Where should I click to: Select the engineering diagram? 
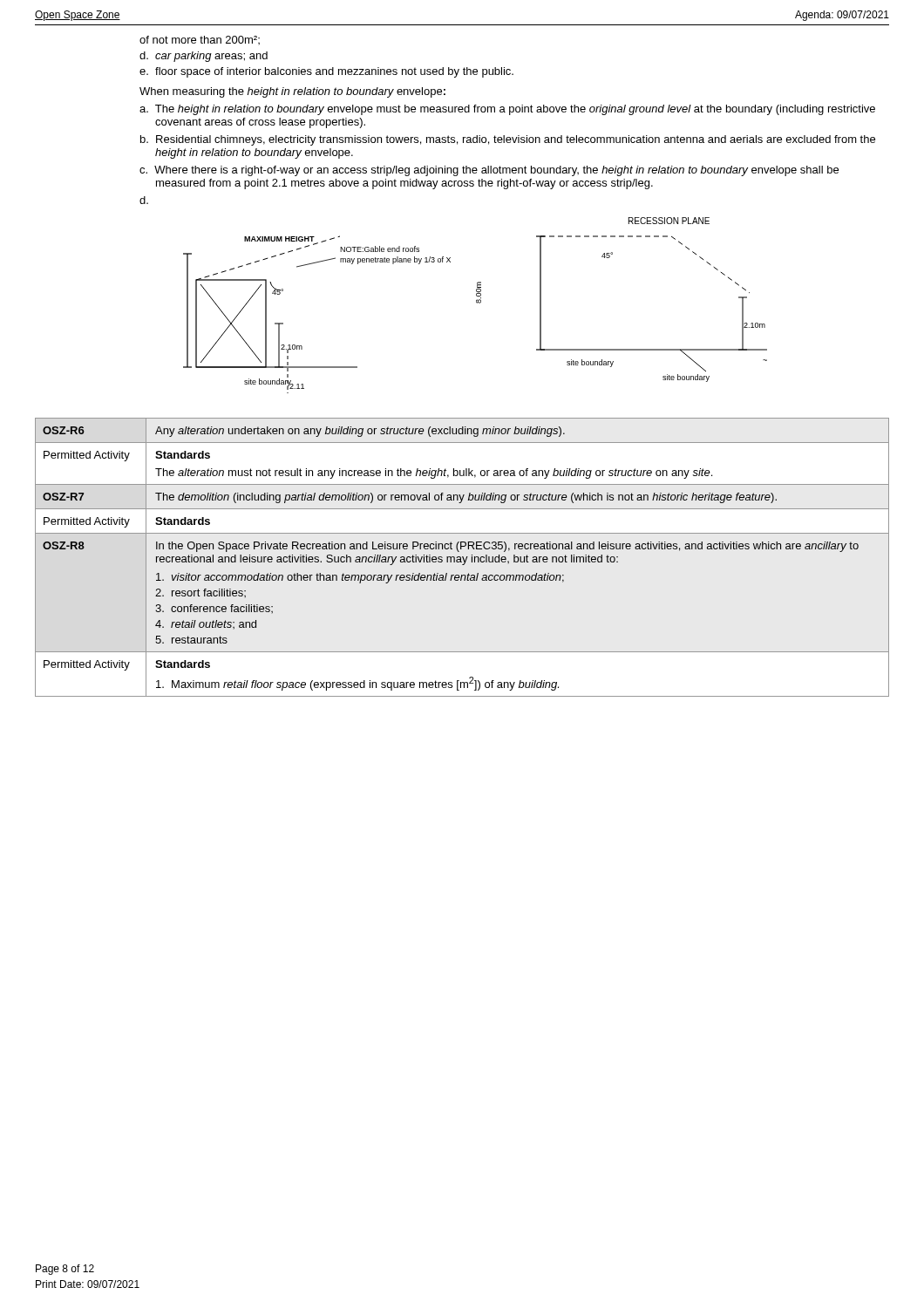point(462,310)
